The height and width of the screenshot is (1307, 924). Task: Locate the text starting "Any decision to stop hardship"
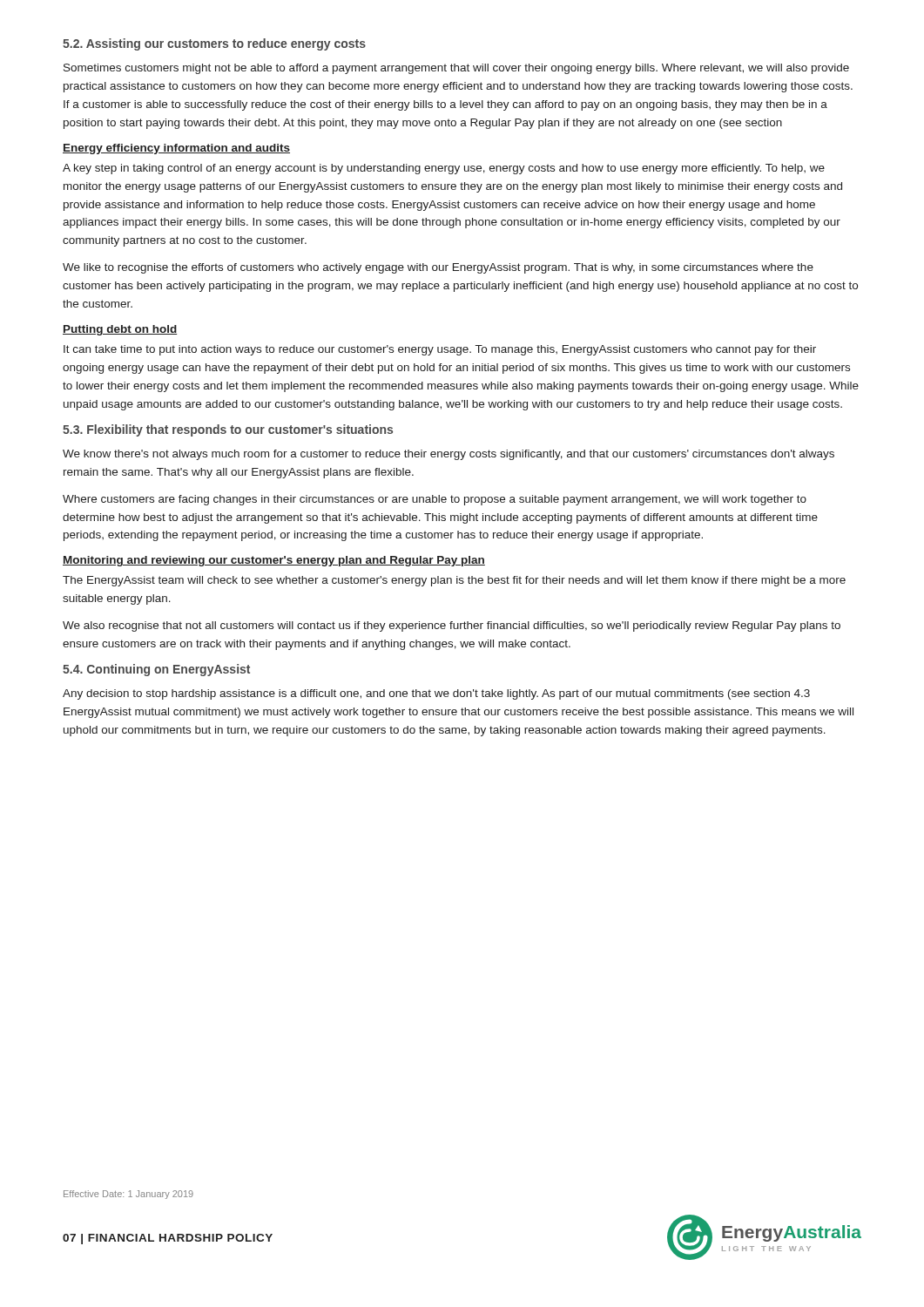462,712
